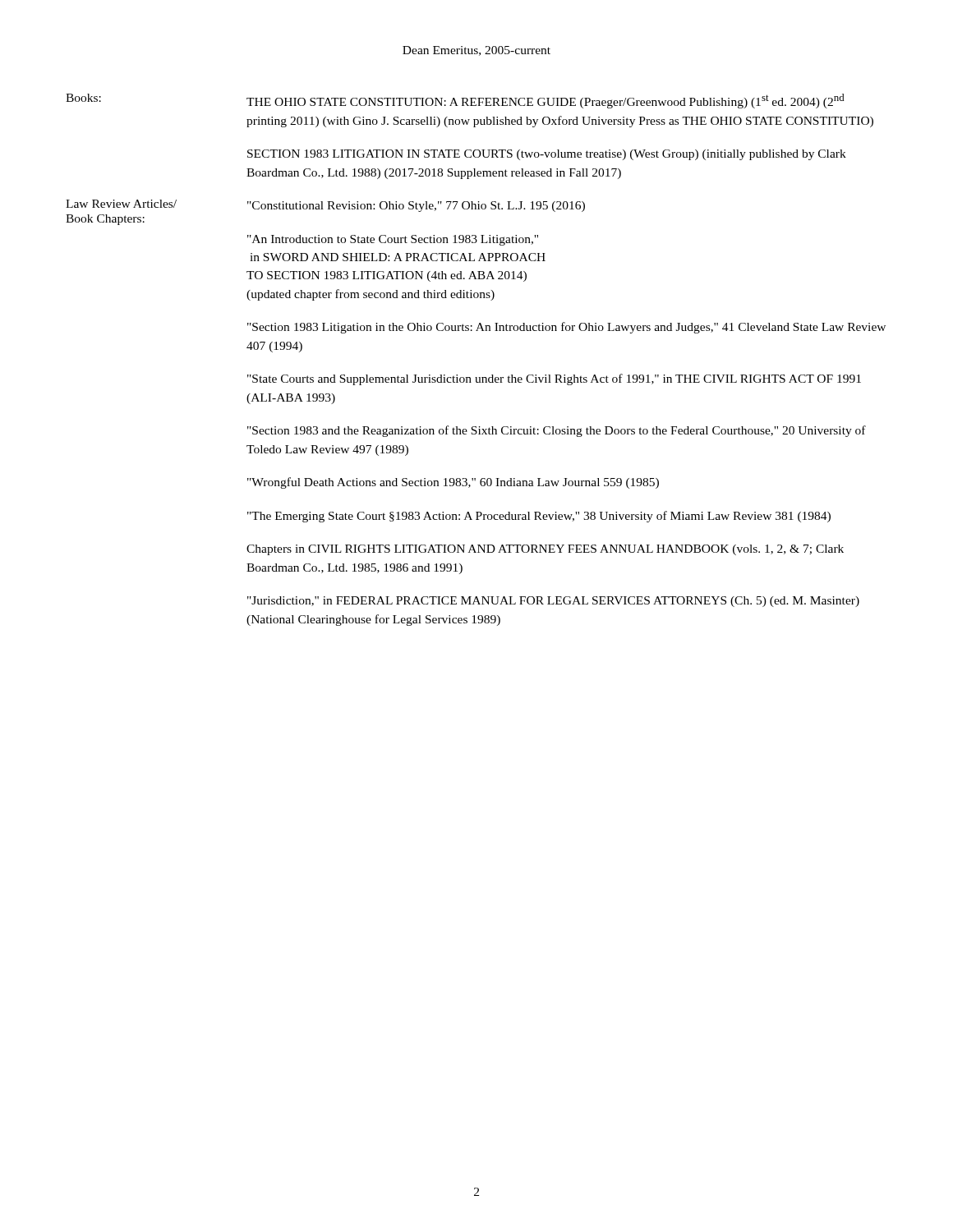This screenshot has height=1232, width=953.
Task: Select the text block that says ""Section 1983 and the Reaganization of the Sixth"
Action: tap(556, 439)
